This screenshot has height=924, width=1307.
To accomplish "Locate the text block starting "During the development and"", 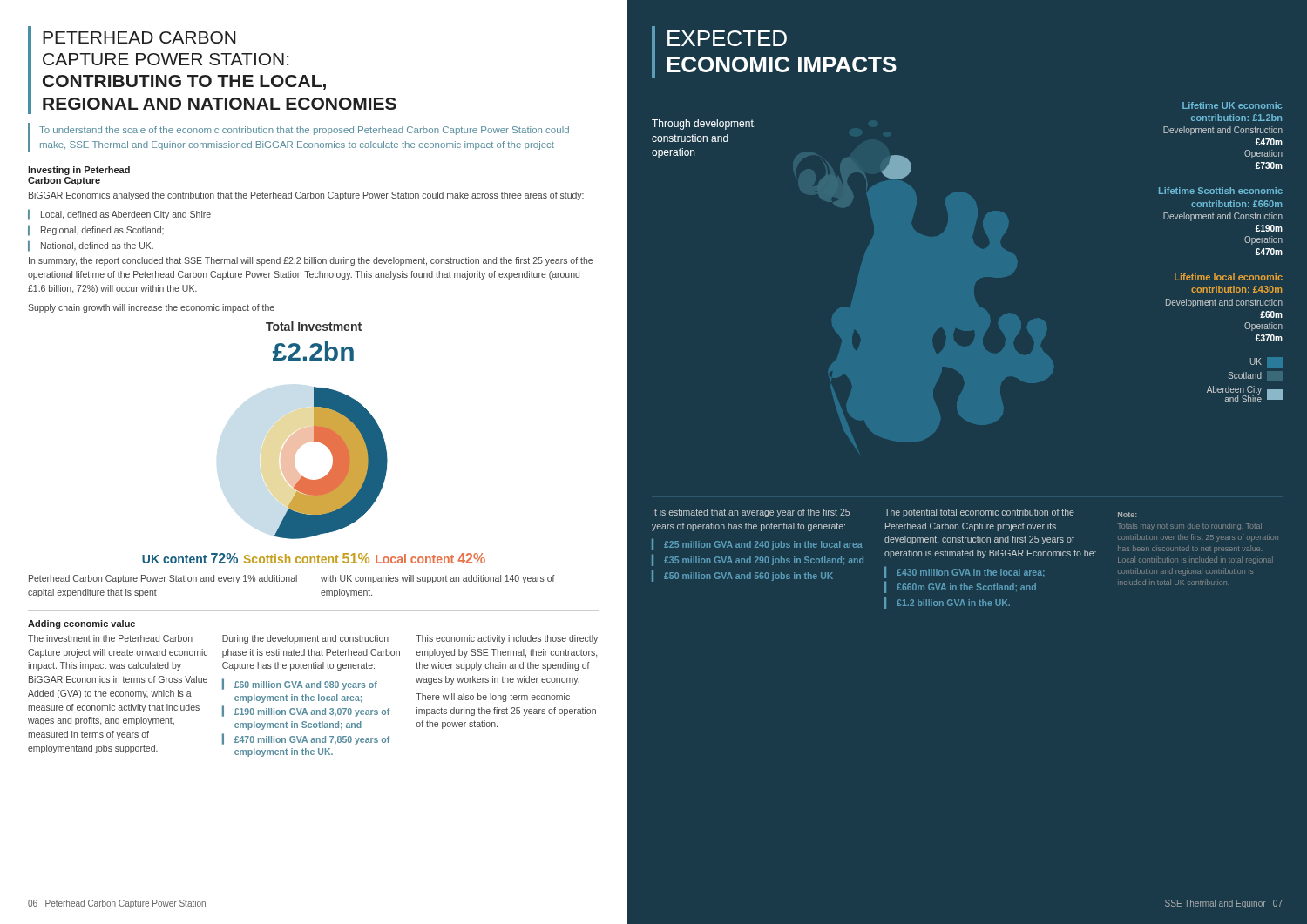I will point(311,652).
